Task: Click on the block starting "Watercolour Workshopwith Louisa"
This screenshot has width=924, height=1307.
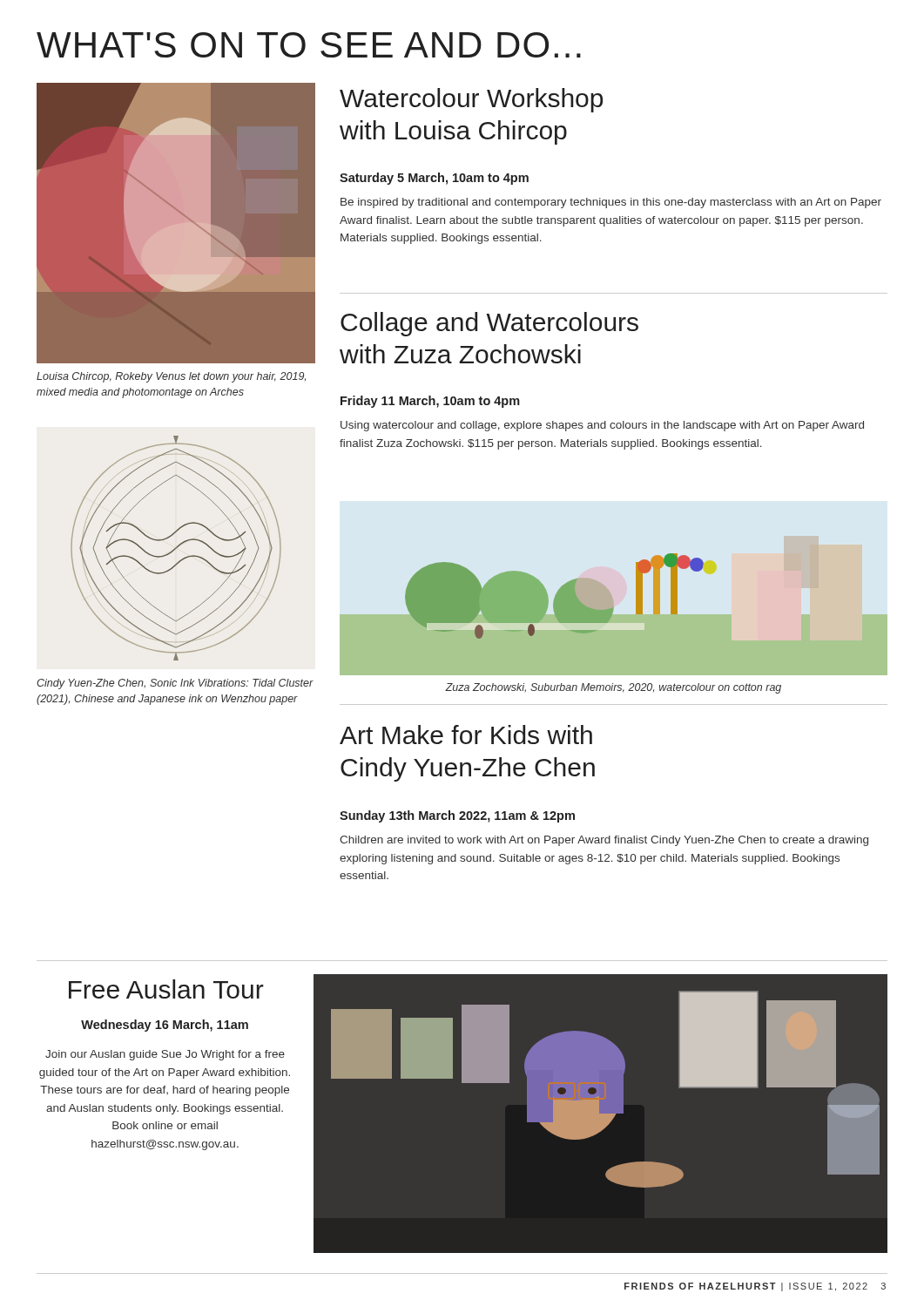Action: [472, 114]
